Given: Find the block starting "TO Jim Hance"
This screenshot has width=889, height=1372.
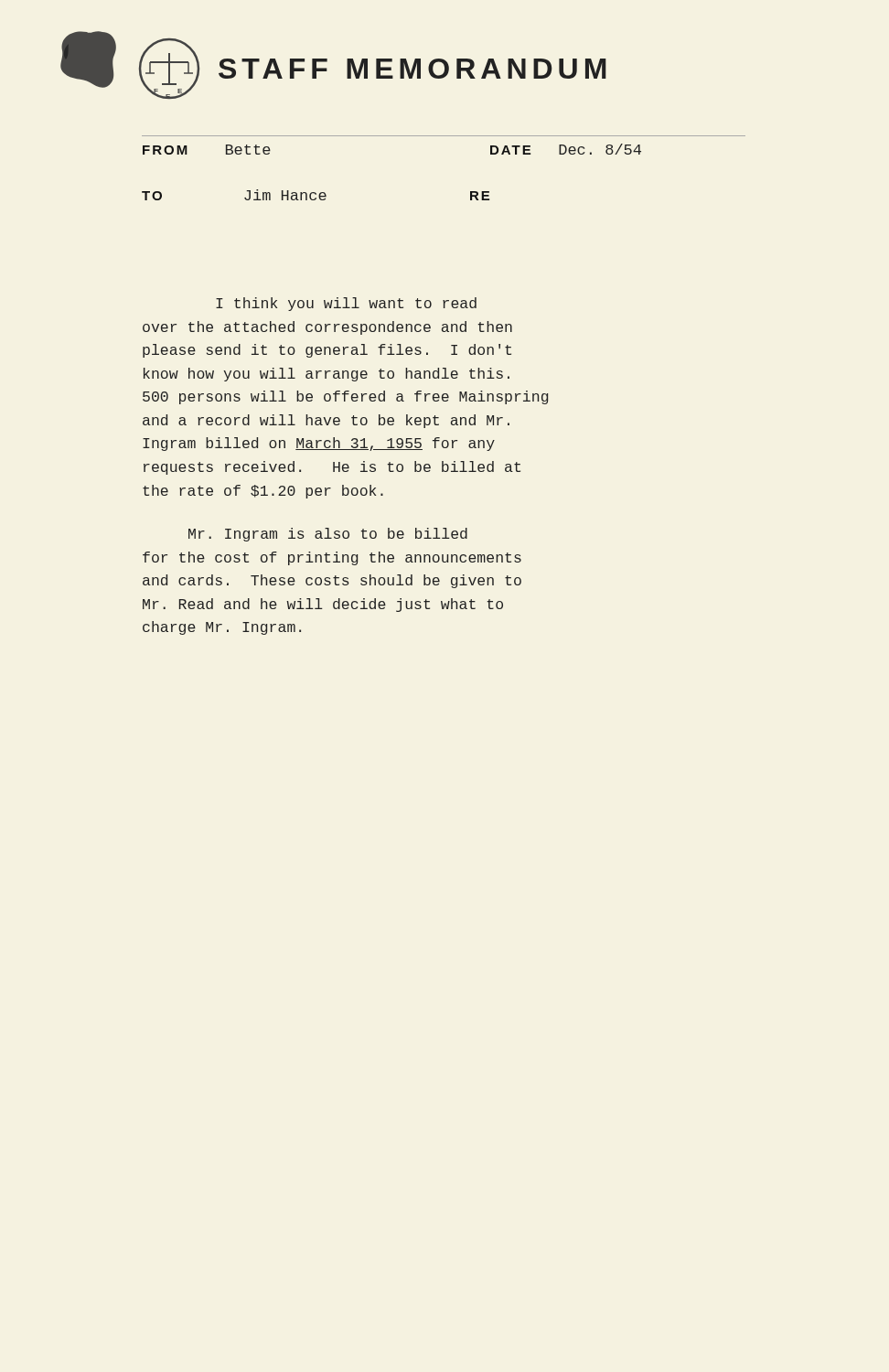Looking at the screenshot, I should [335, 196].
